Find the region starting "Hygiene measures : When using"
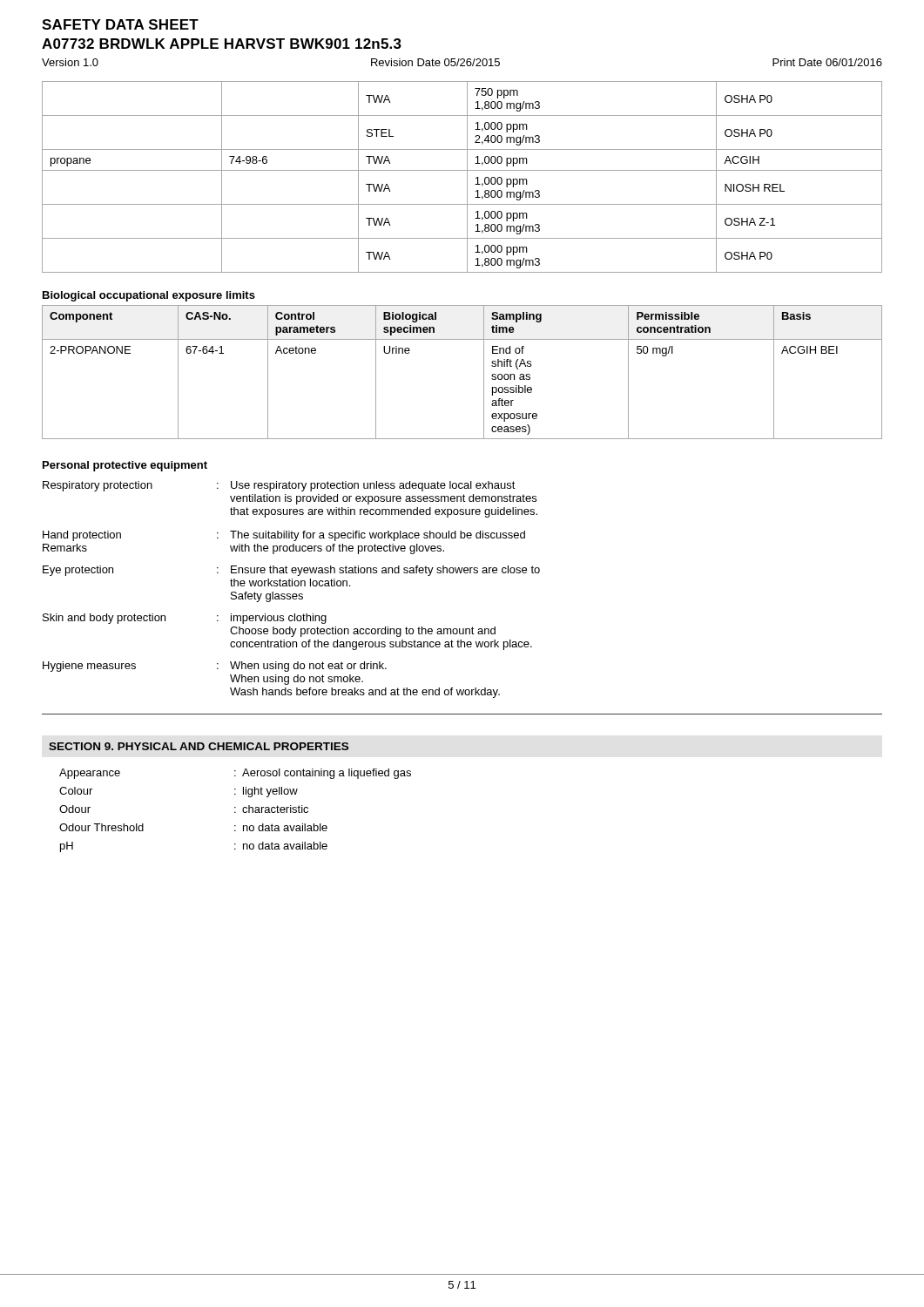Viewport: 924px width, 1307px height. (462, 678)
